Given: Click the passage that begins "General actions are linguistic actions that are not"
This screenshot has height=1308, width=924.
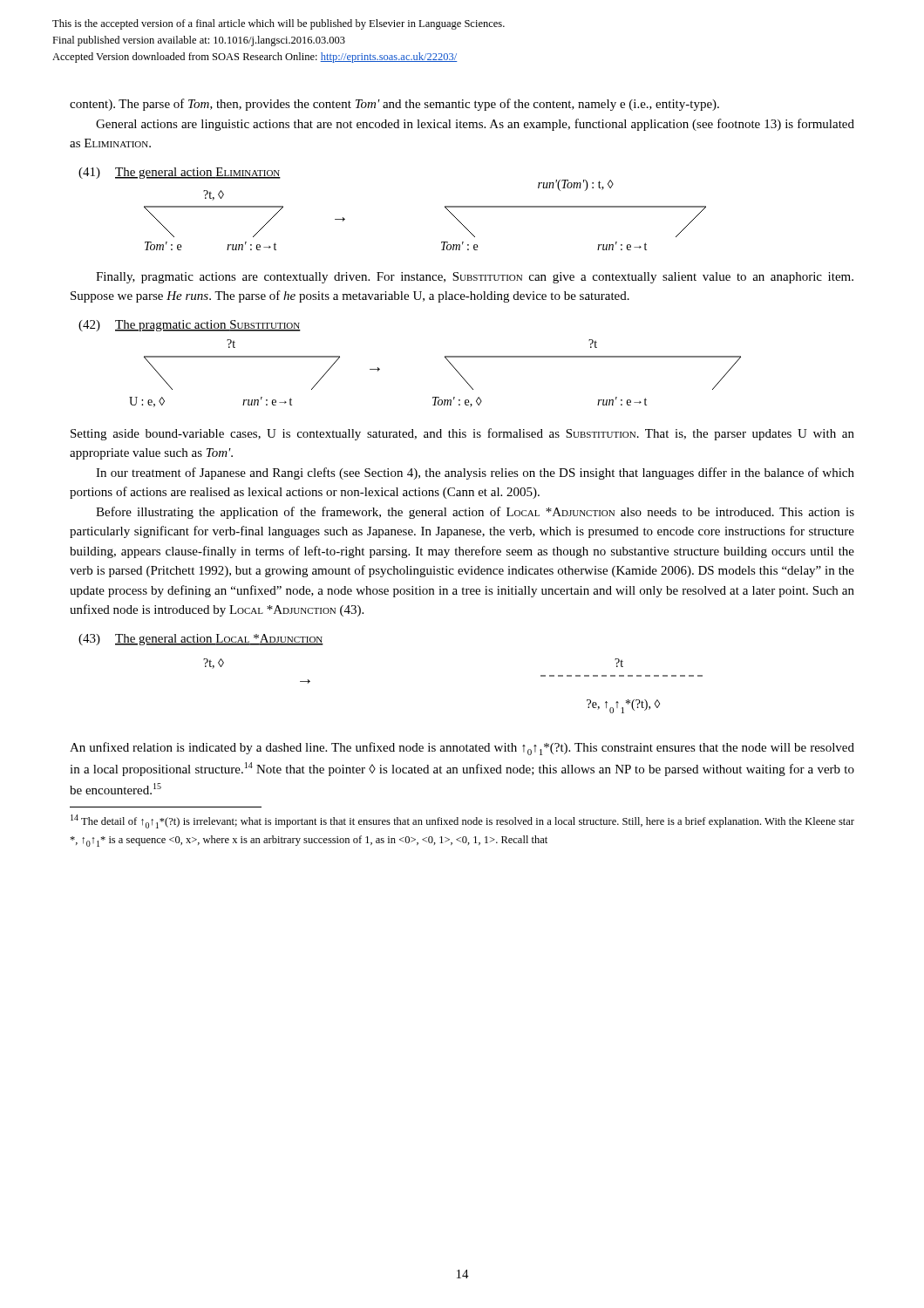Looking at the screenshot, I should pos(462,133).
